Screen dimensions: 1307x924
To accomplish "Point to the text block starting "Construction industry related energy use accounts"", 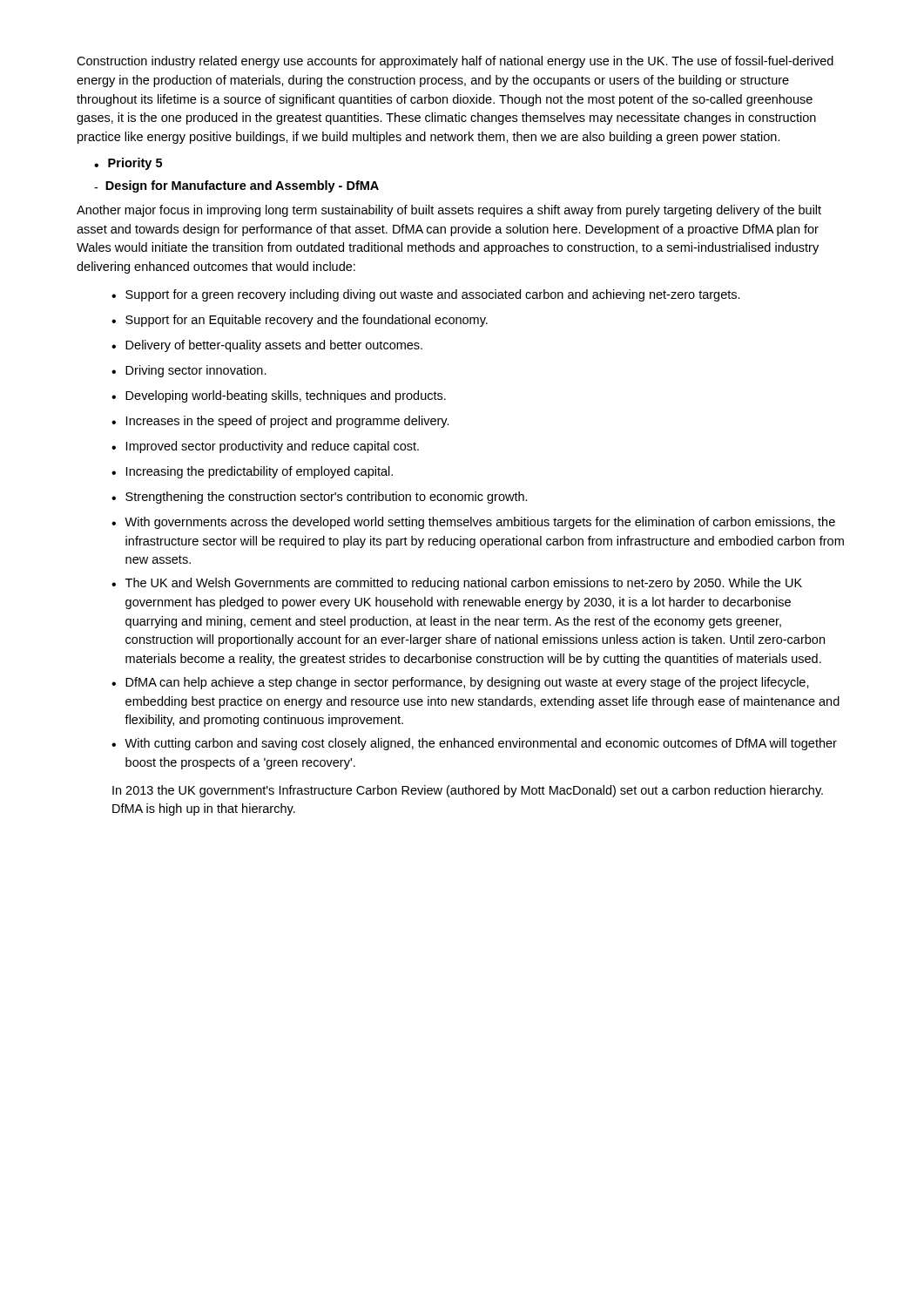I will point(462,100).
